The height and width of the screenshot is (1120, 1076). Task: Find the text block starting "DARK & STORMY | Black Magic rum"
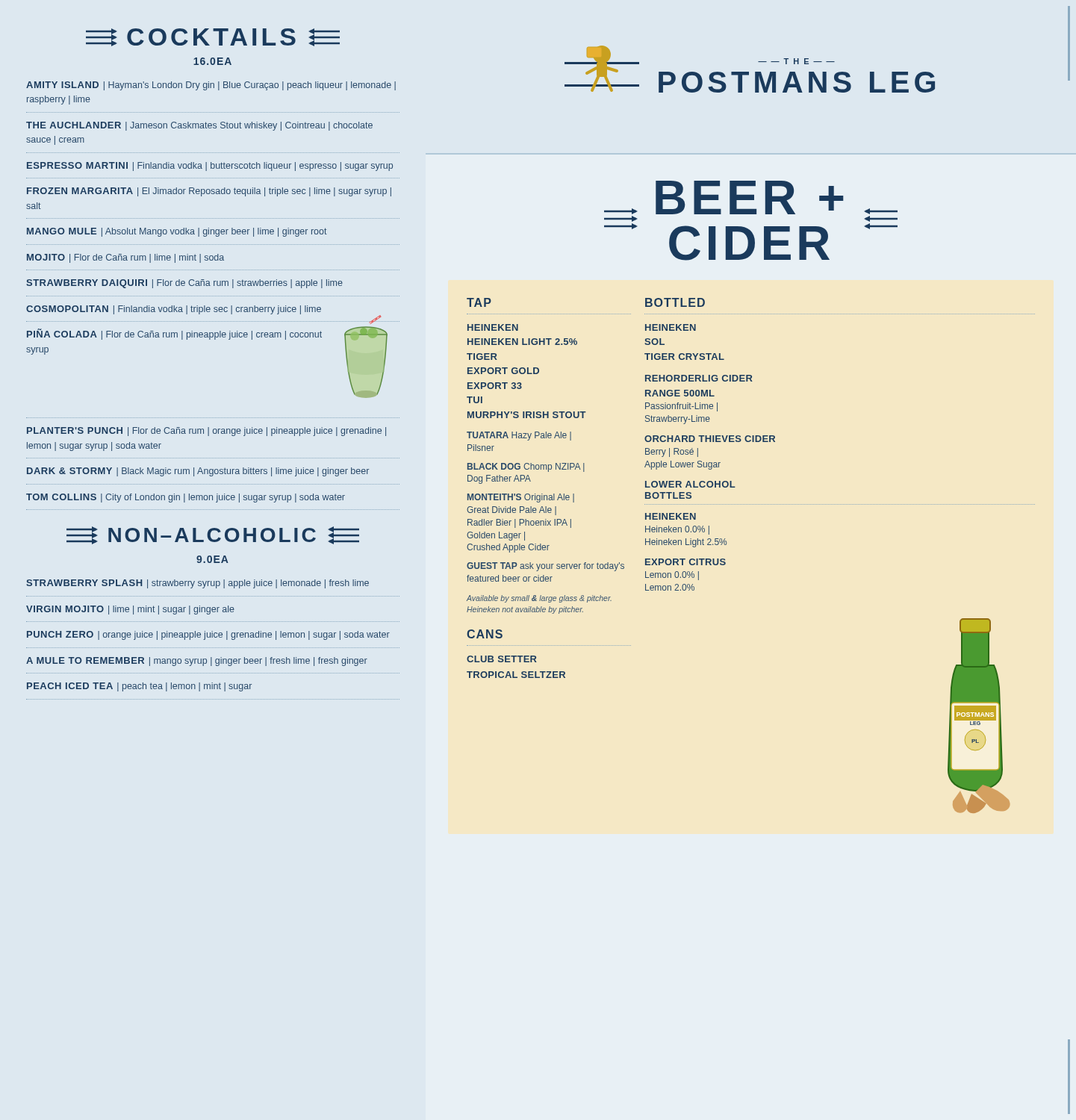(x=198, y=470)
